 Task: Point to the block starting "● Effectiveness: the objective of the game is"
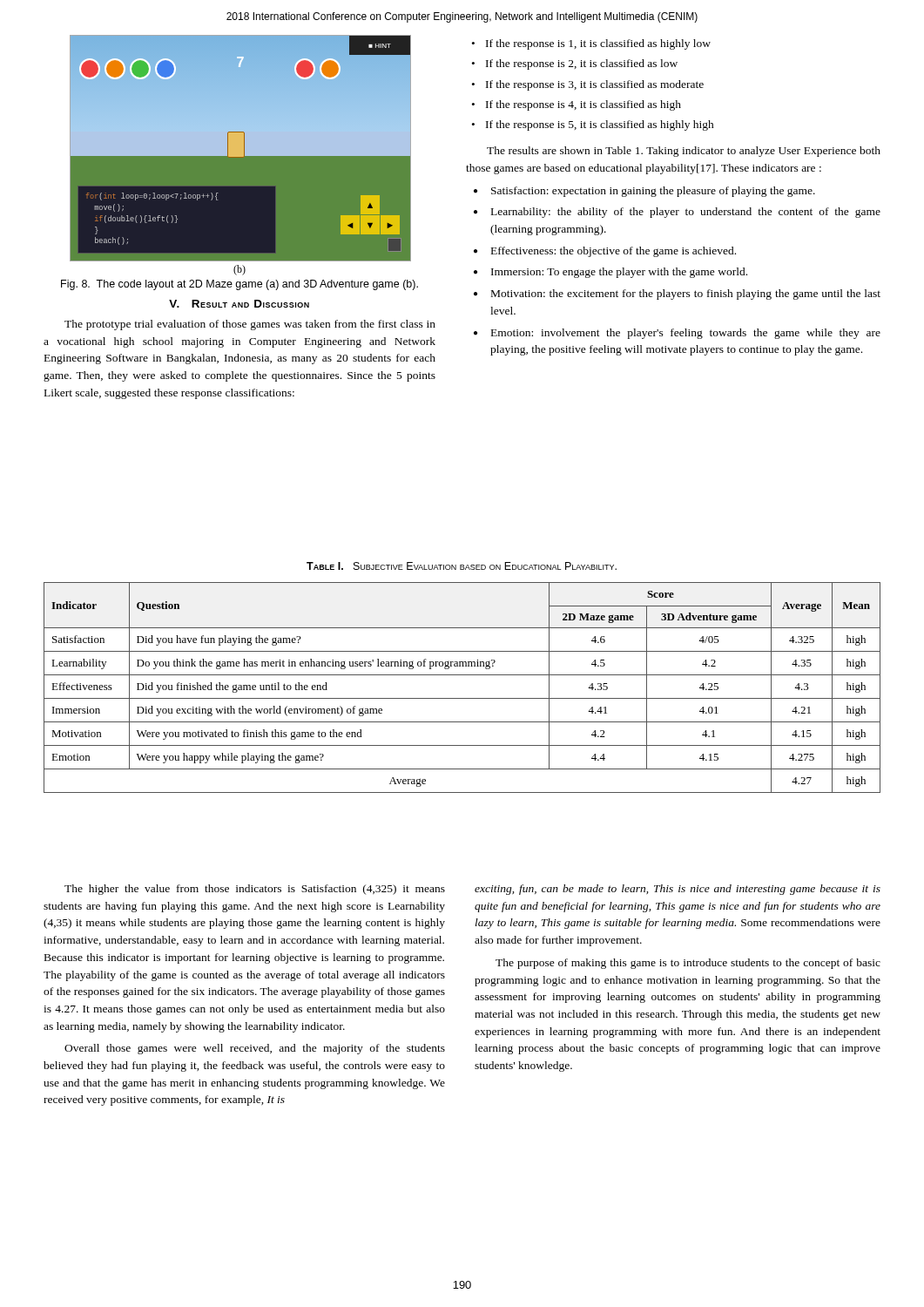click(605, 251)
